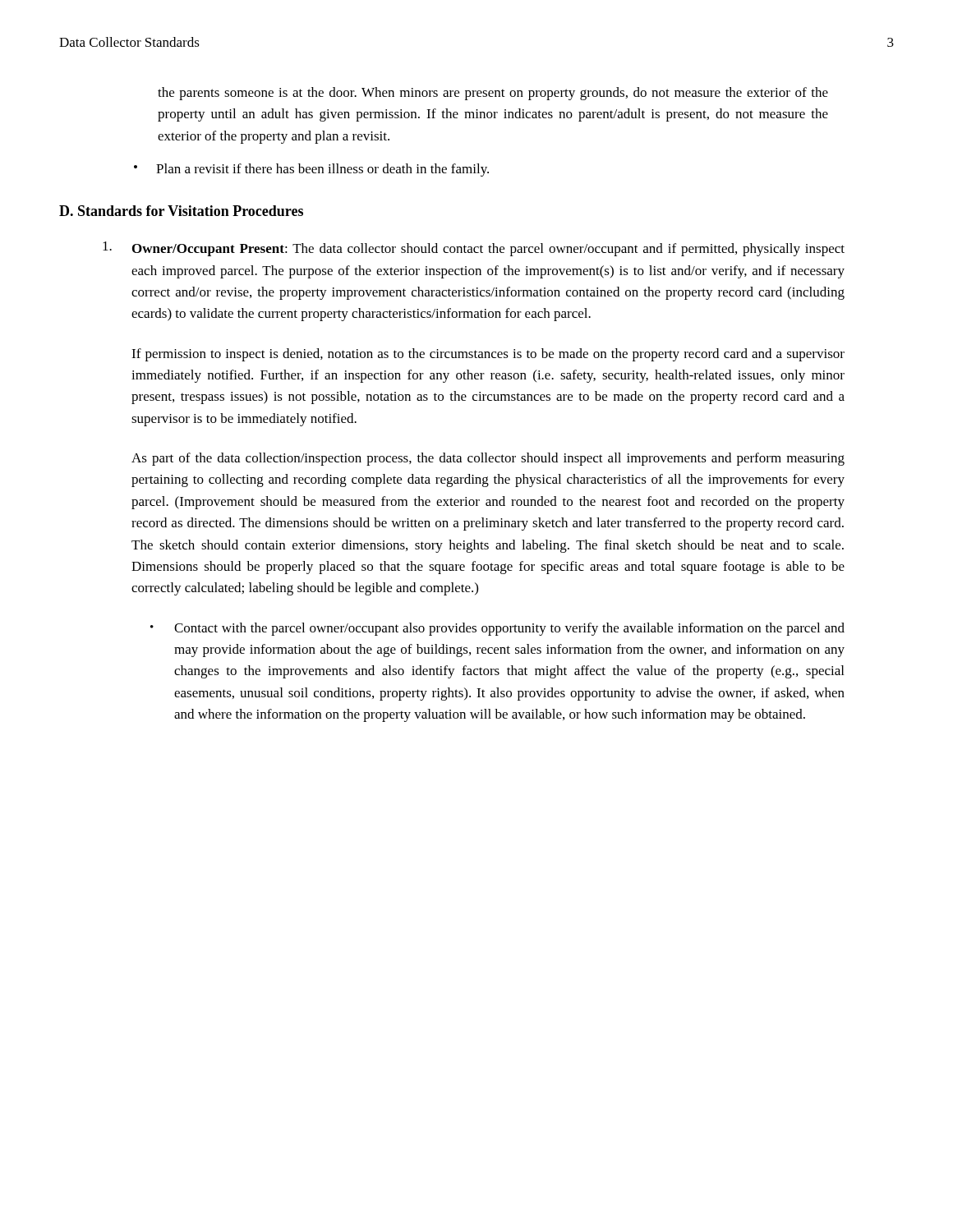The image size is (953, 1232).
Task: Find the region starting "• Contact with the"
Action: [497, 671]
